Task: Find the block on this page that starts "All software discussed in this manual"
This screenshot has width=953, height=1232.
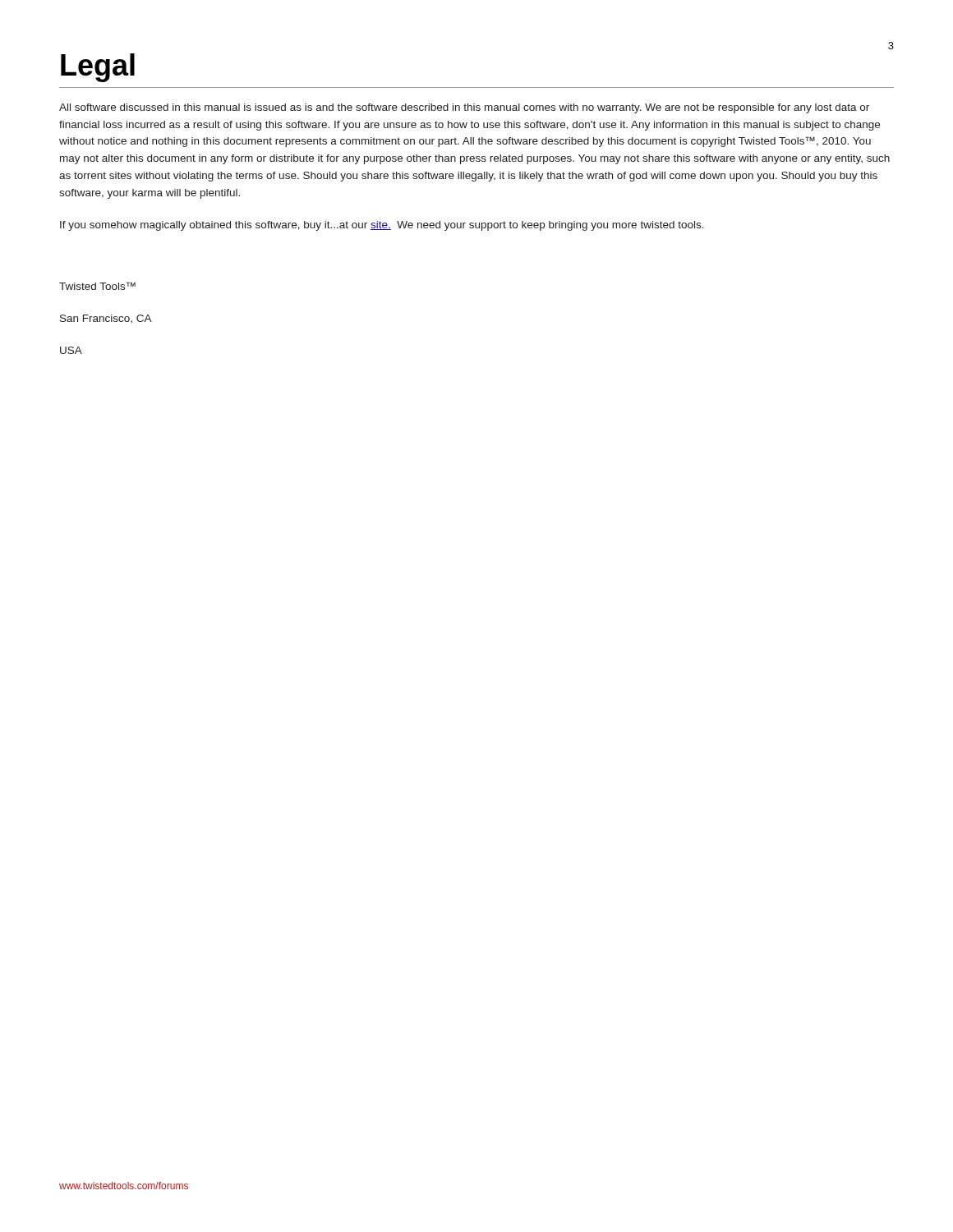Action: click(x=475, y=150)
